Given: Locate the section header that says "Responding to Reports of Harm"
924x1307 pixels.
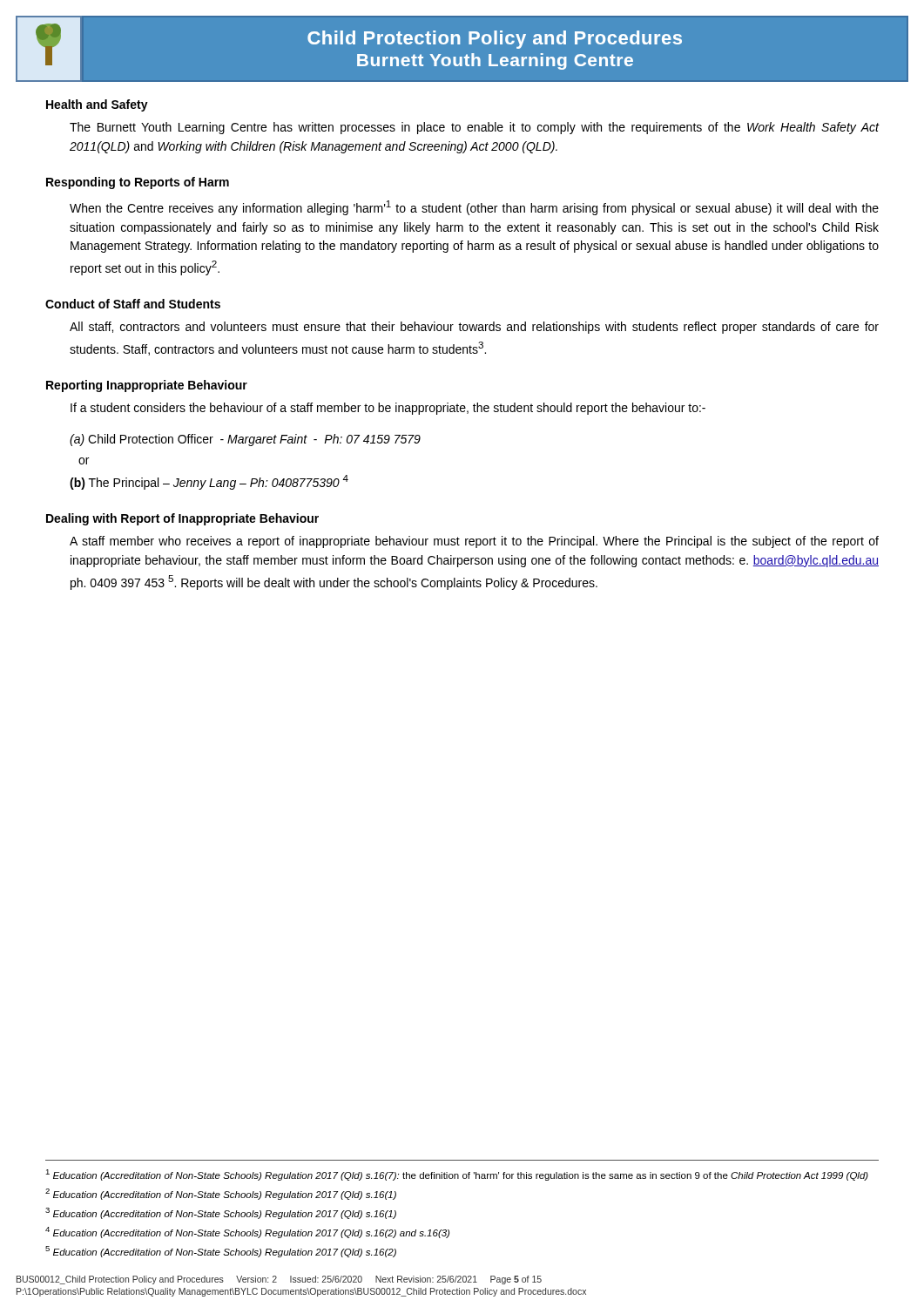Looking at the screenshot, I should pyautogui.click(x=137, y=182).
